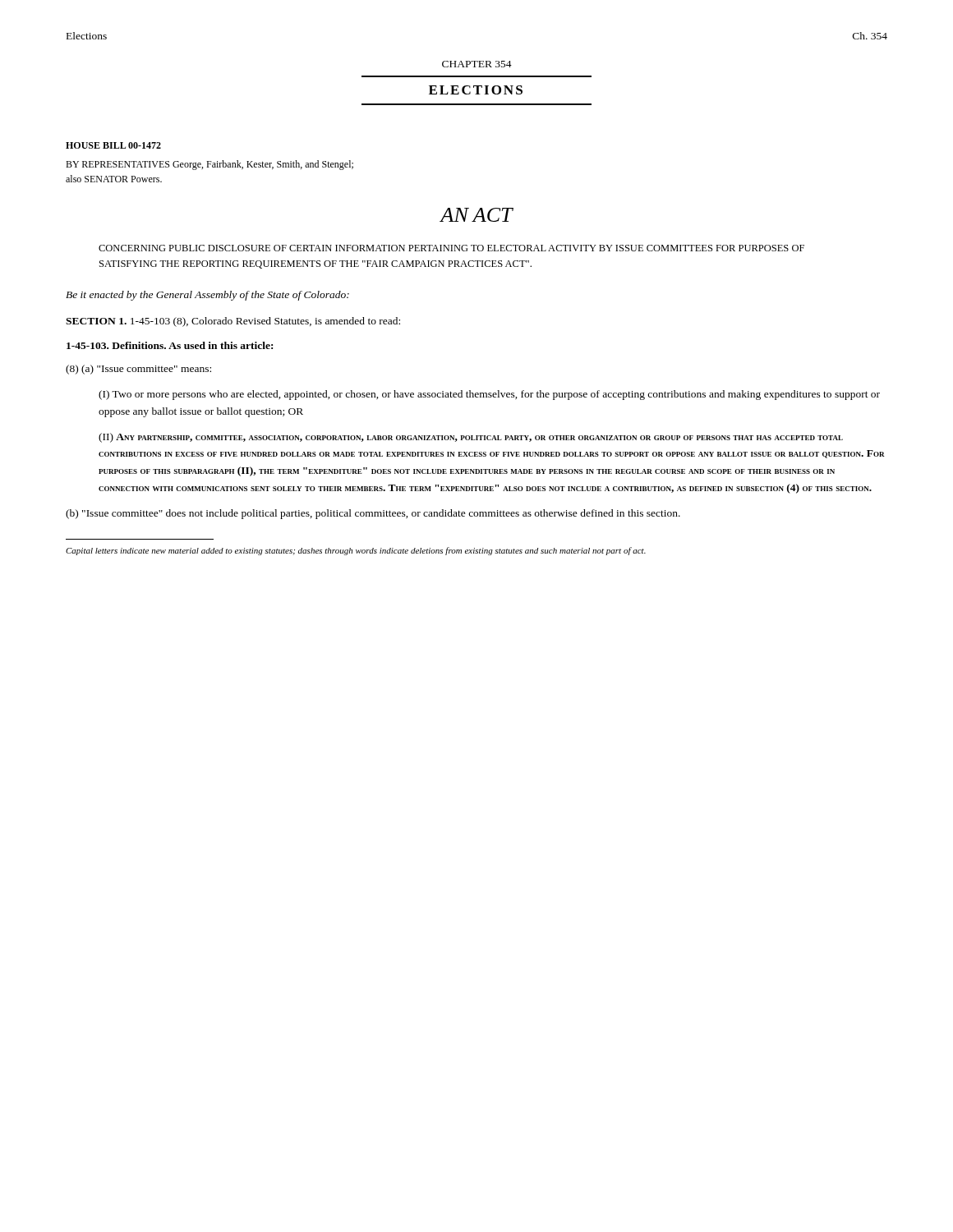
Task: Select the section header with the text "SECTION 1. 1-45-103 (8),"
Action: point(233,320)
